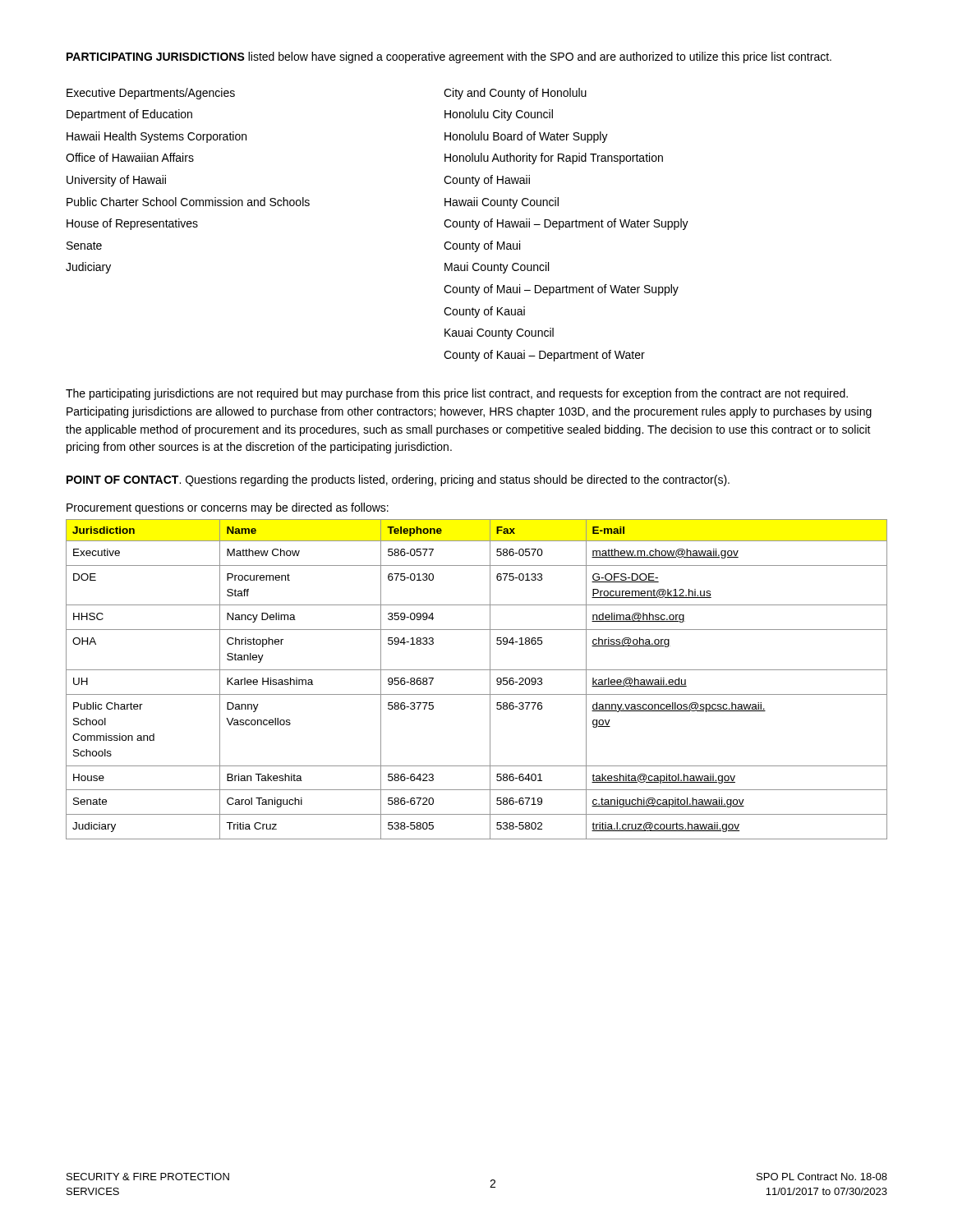Click on the region starting "Maui County Council"
The image size is (953, 1232).
click(x=497, y=267)
